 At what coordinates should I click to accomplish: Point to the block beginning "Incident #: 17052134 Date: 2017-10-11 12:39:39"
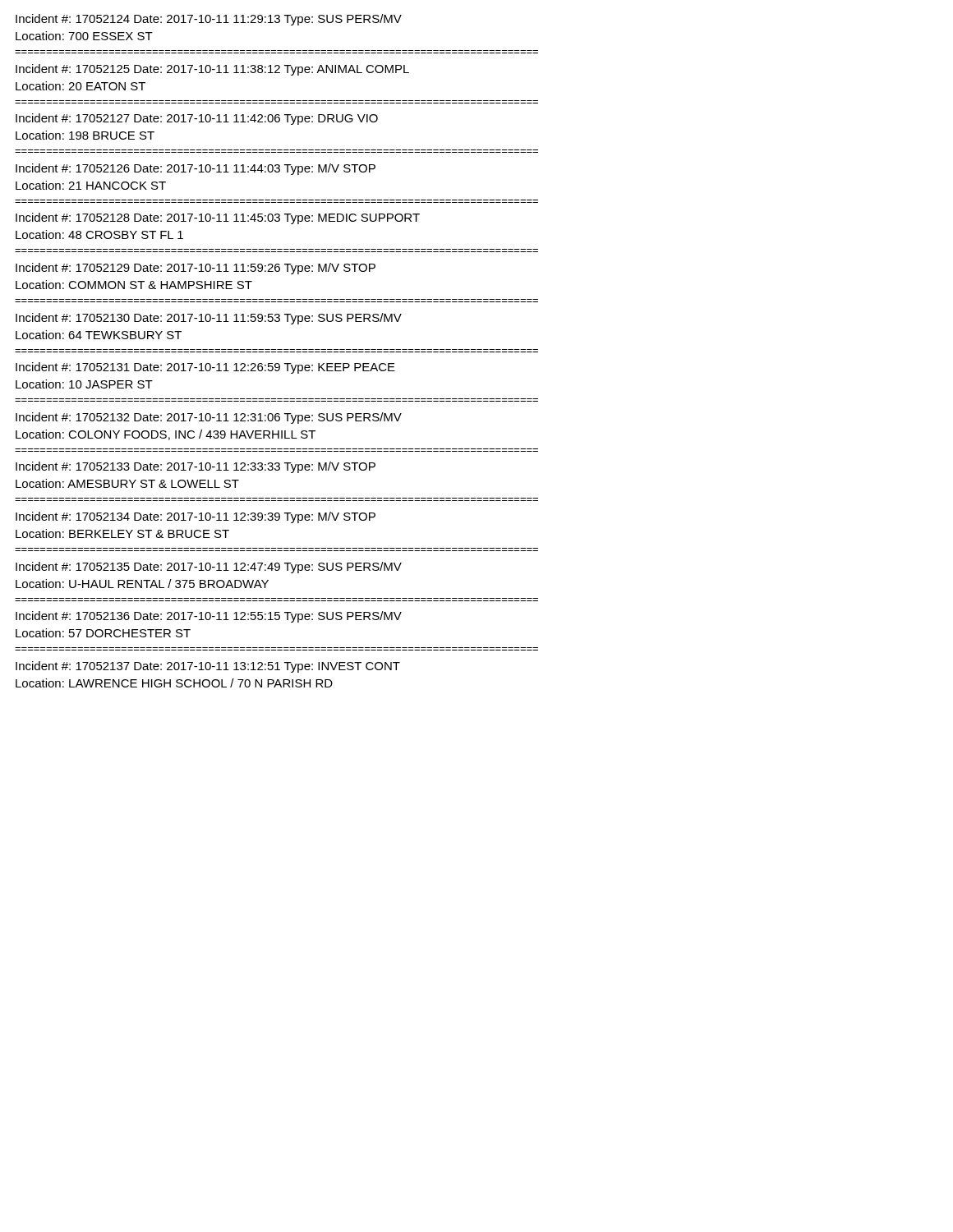pos(196,517)
